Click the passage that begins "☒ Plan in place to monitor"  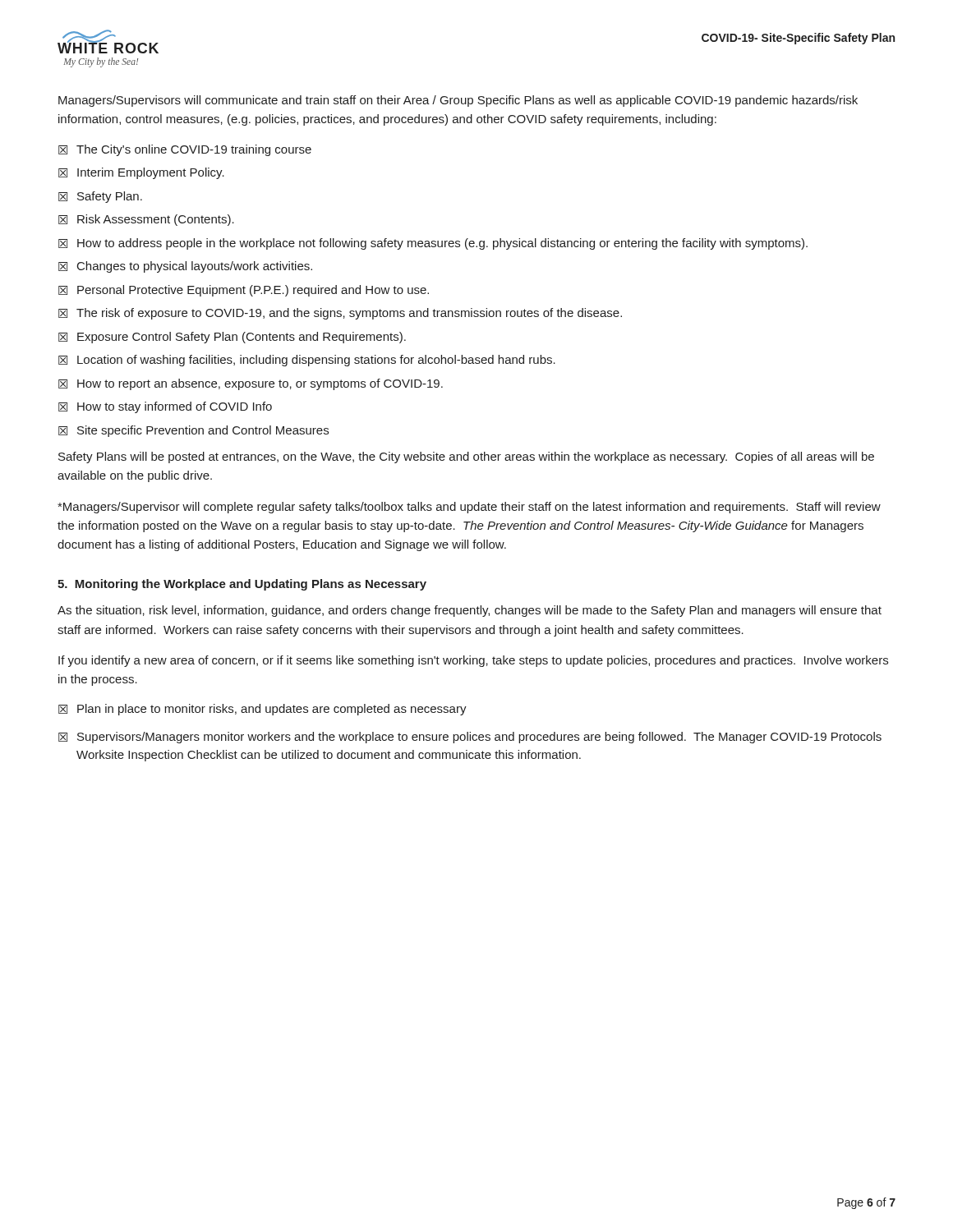click(x=476, y=710)
